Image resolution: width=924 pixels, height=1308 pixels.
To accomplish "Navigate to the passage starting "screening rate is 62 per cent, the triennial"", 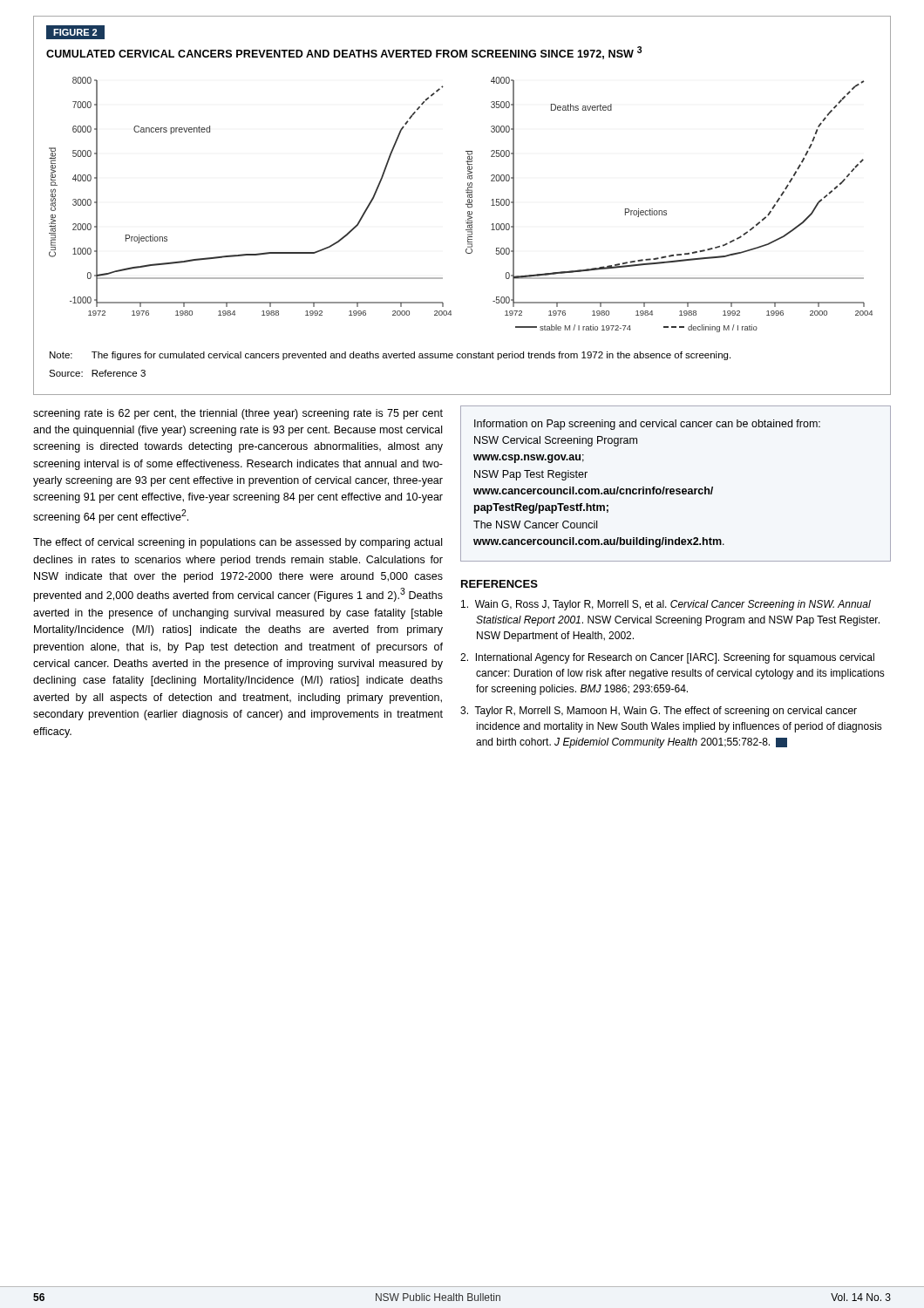I will (x=238, y=465).
